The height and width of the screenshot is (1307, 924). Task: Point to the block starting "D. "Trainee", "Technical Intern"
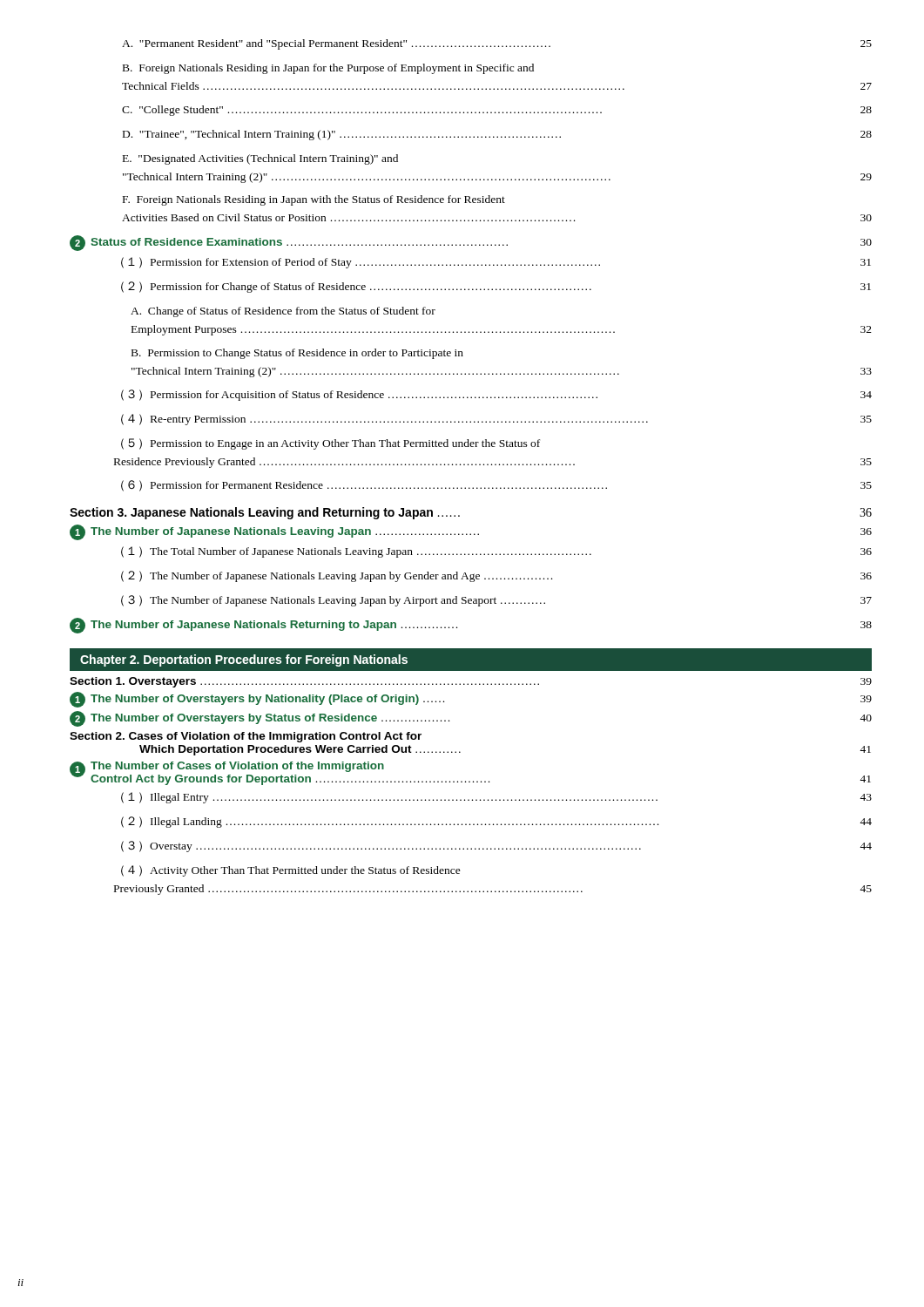[x=497, y=134]
